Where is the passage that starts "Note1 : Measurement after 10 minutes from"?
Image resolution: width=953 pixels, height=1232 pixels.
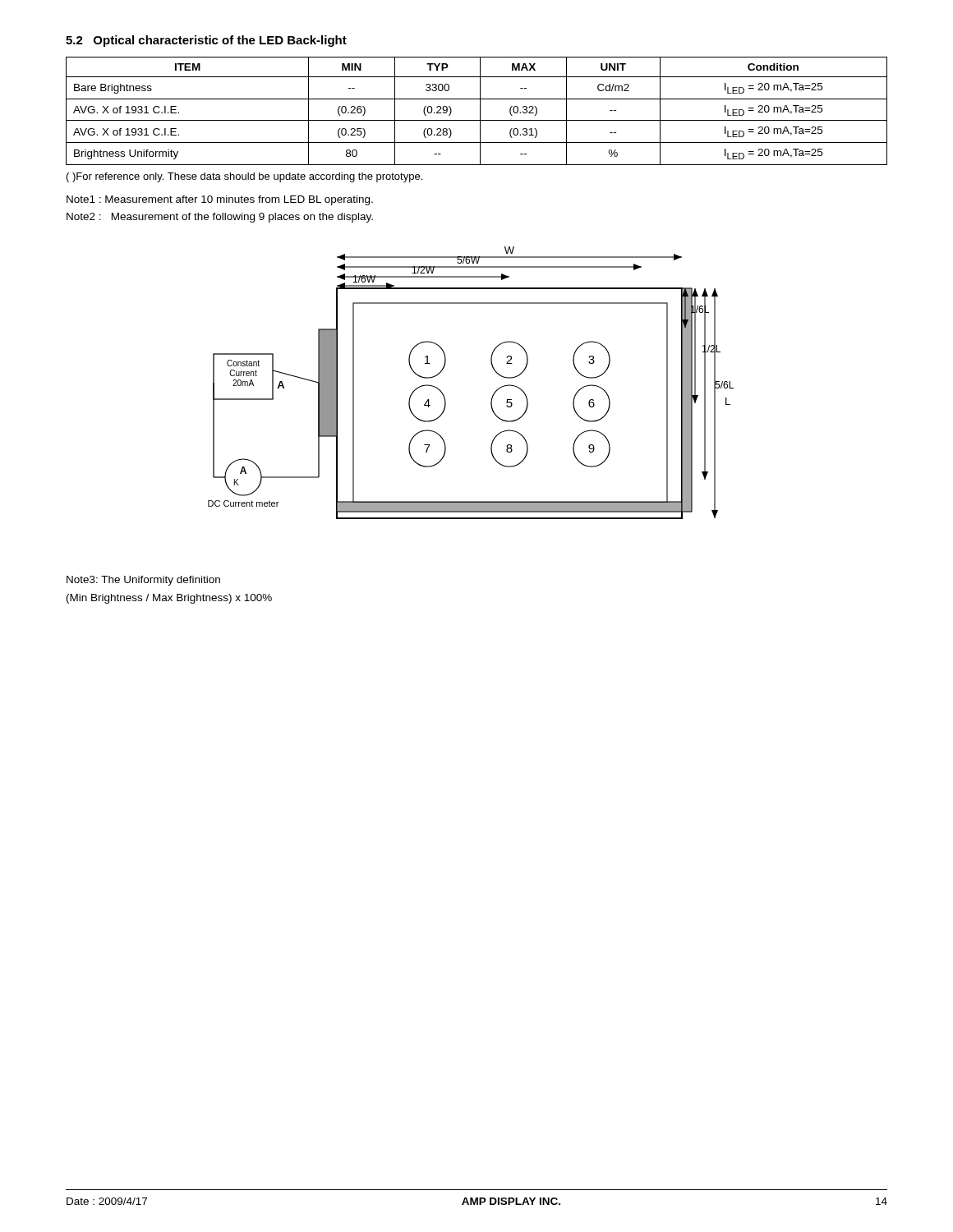(x=220, y=208)
